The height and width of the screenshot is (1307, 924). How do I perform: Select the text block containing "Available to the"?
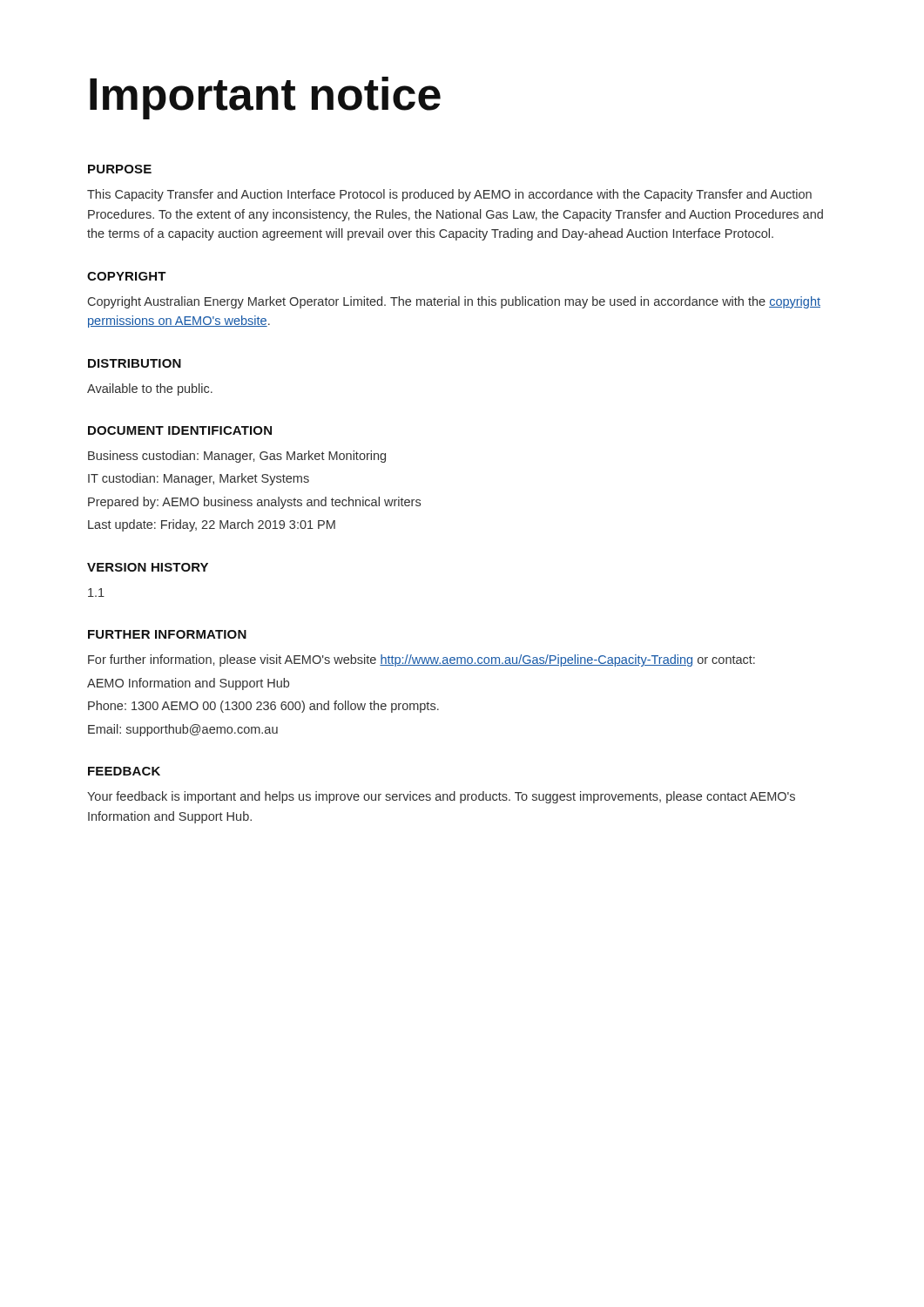click(x=150, y=389)
